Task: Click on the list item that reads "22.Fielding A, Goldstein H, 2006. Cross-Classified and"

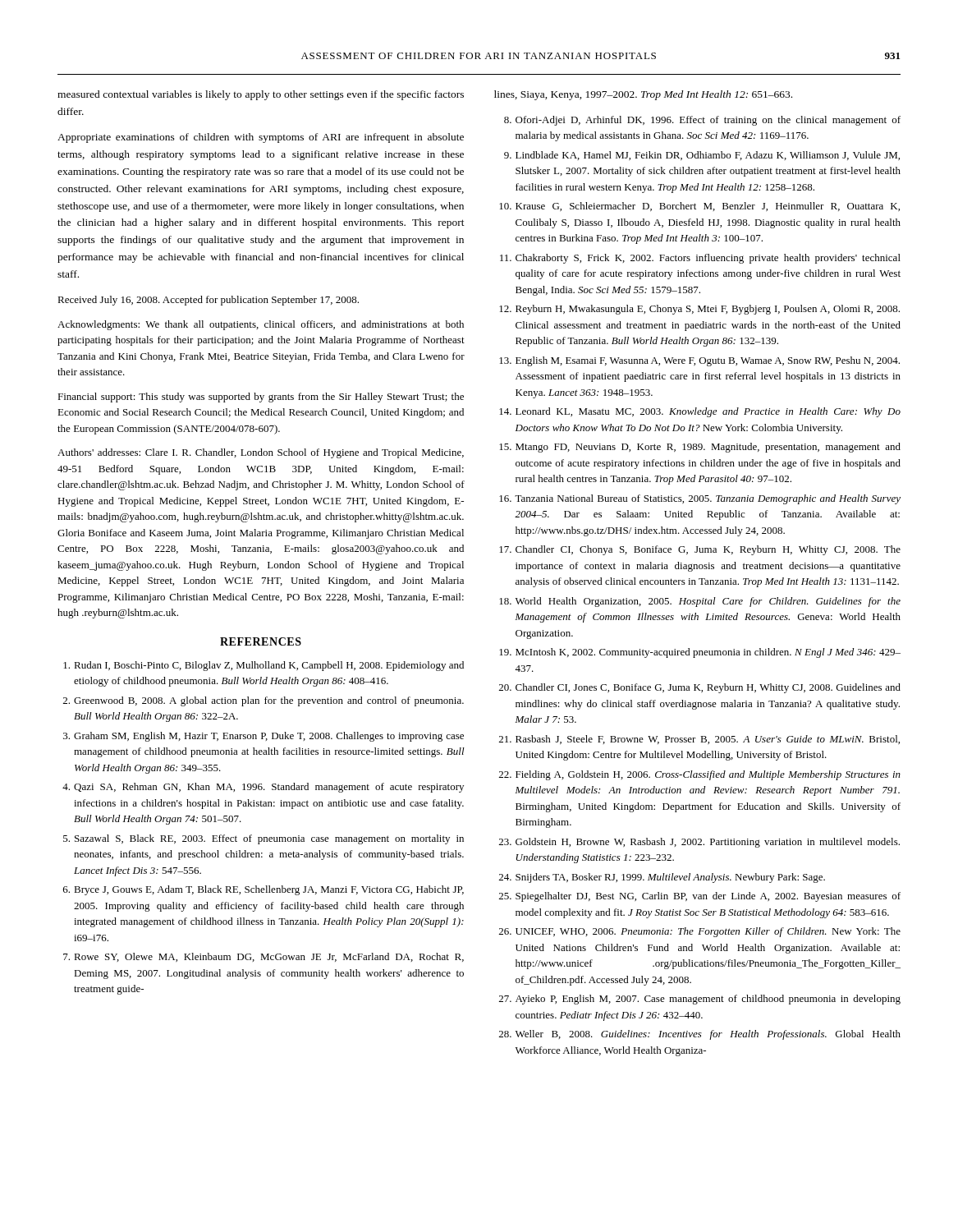Action: 697,798
